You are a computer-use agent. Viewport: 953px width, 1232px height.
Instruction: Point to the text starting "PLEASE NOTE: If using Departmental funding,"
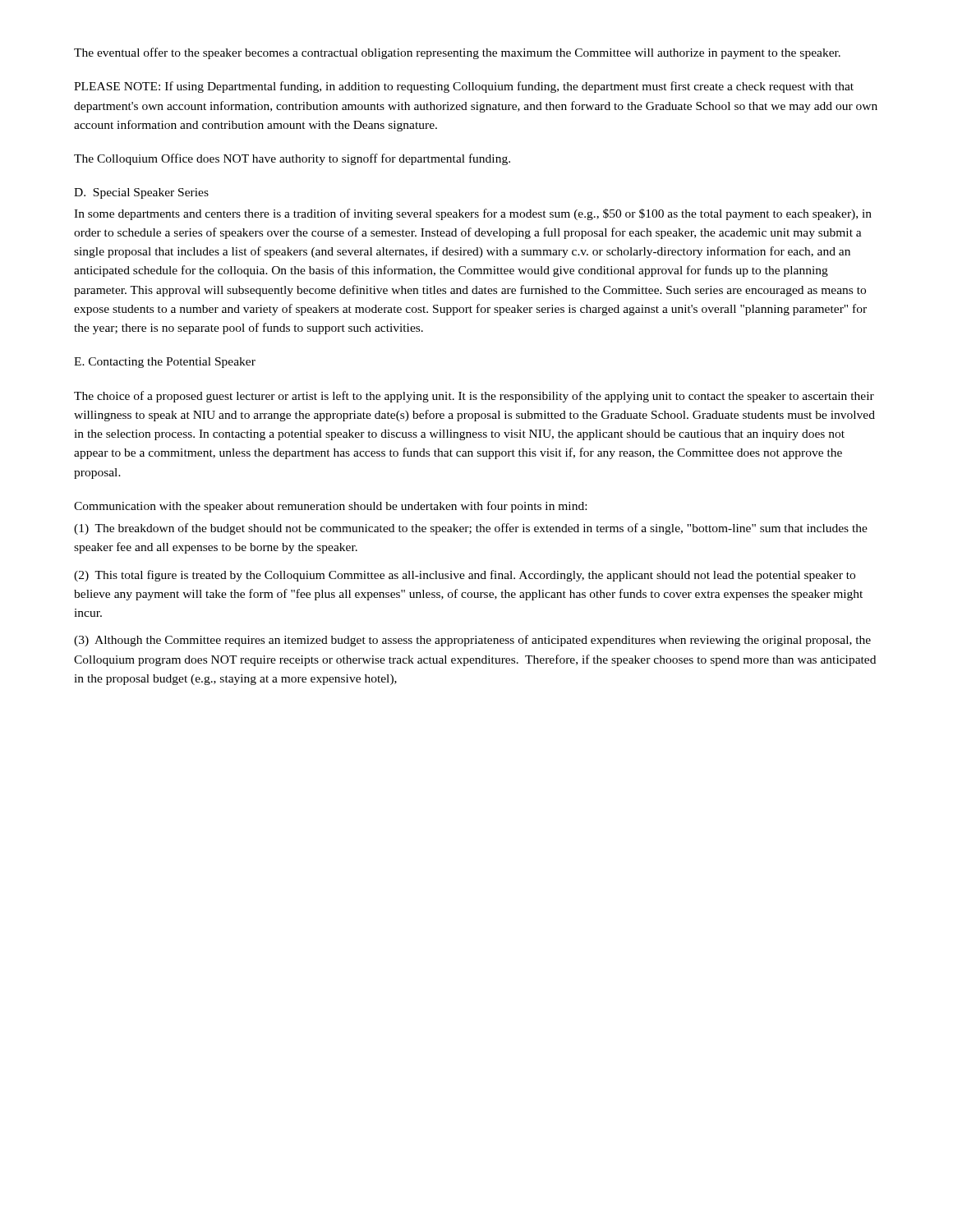coord(476,105)
